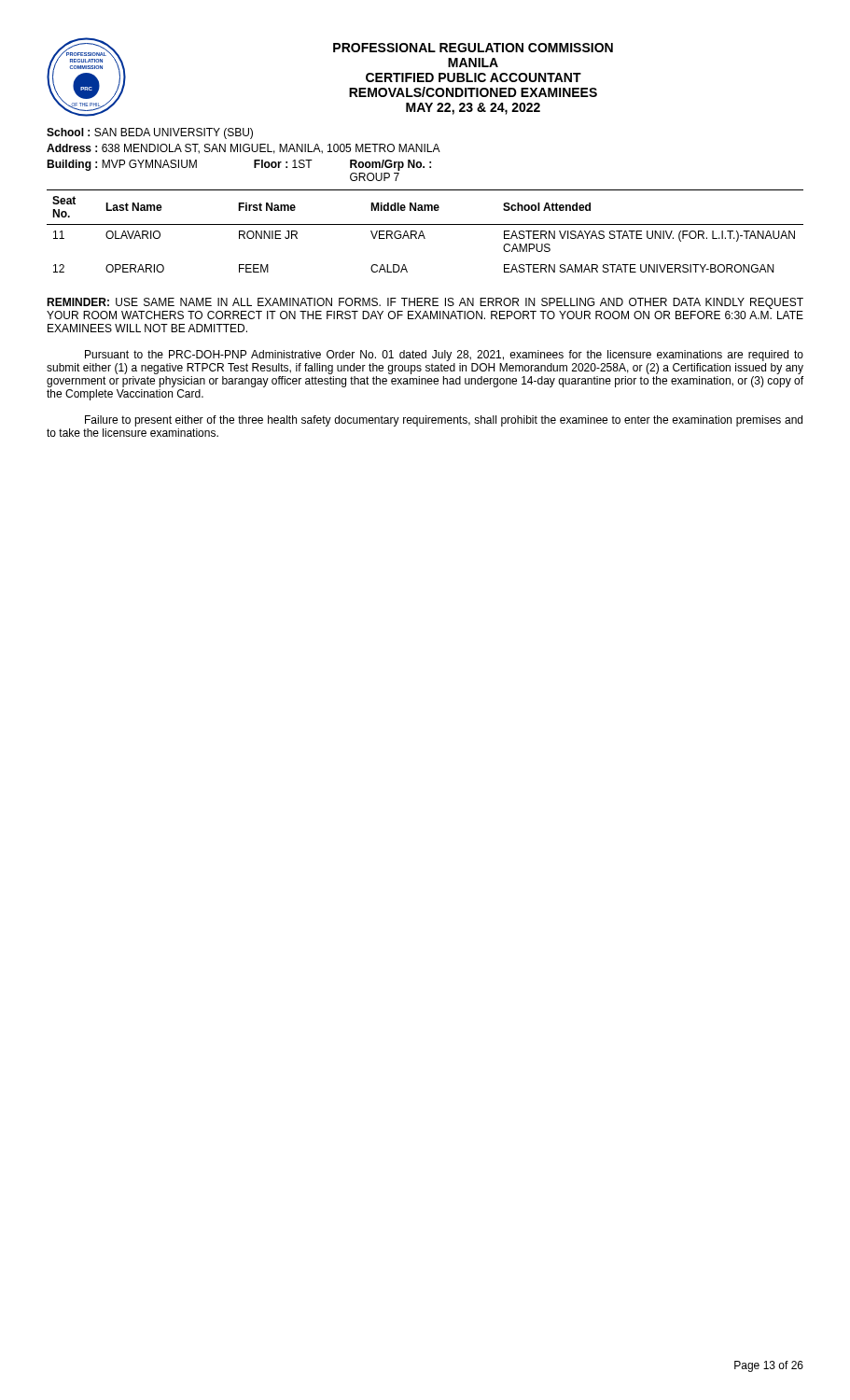Locate the block of text that opens with "Address : 638 MENDIOLA ST, SAN"
Screen dimensions: 1400x850
(x=243, y=148)
